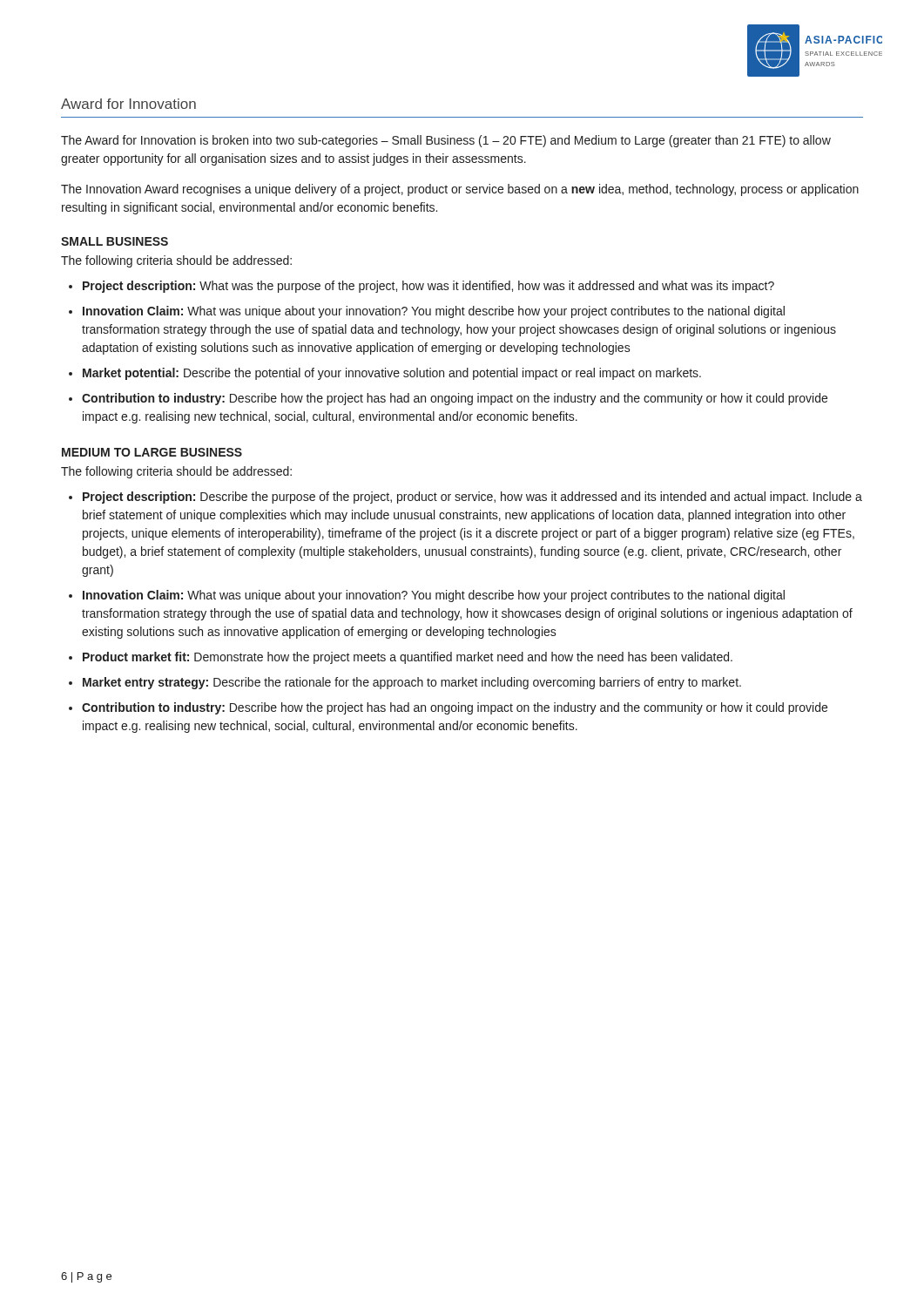The width and height of the screenshot is (924, 1307).
Task: Locate the text "MEDIUM TO LARGE BUSINESS"
Action: click(152, 452)
